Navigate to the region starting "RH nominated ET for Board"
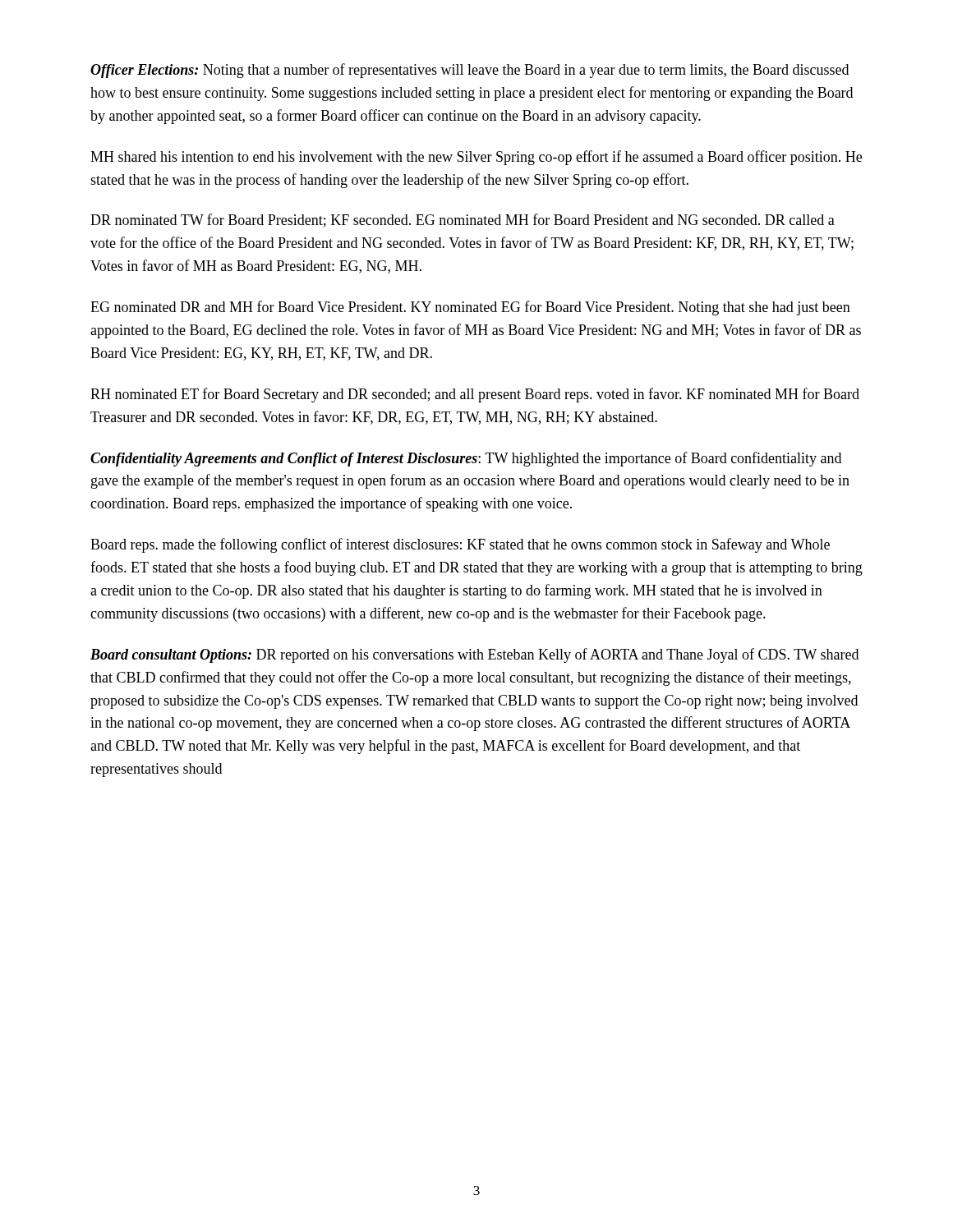This screenshot has width=953, height=1232. pyautogui.click(x=475, y=406)
